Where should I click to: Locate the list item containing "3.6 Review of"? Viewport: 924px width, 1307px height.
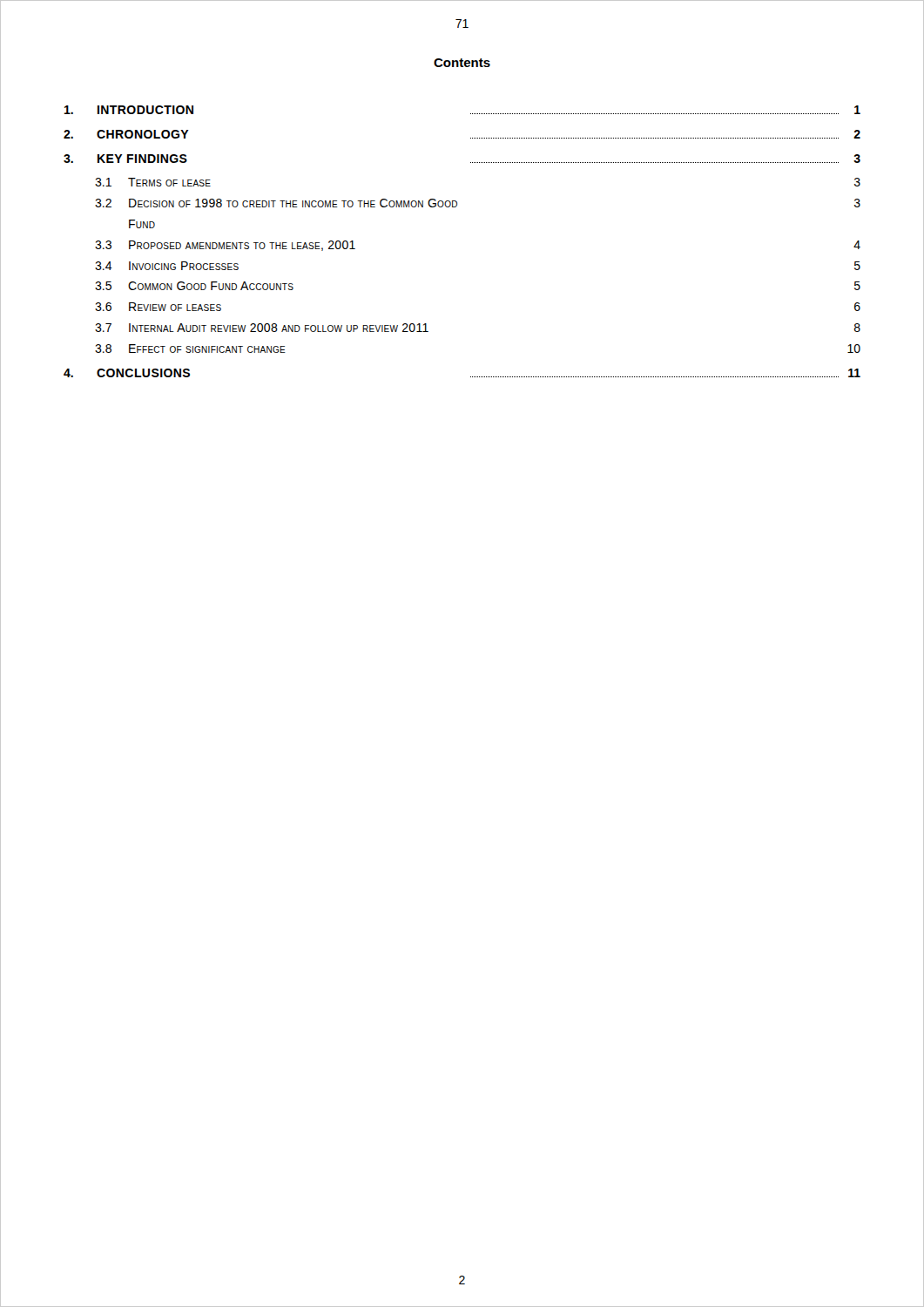[x=172, y=305]
